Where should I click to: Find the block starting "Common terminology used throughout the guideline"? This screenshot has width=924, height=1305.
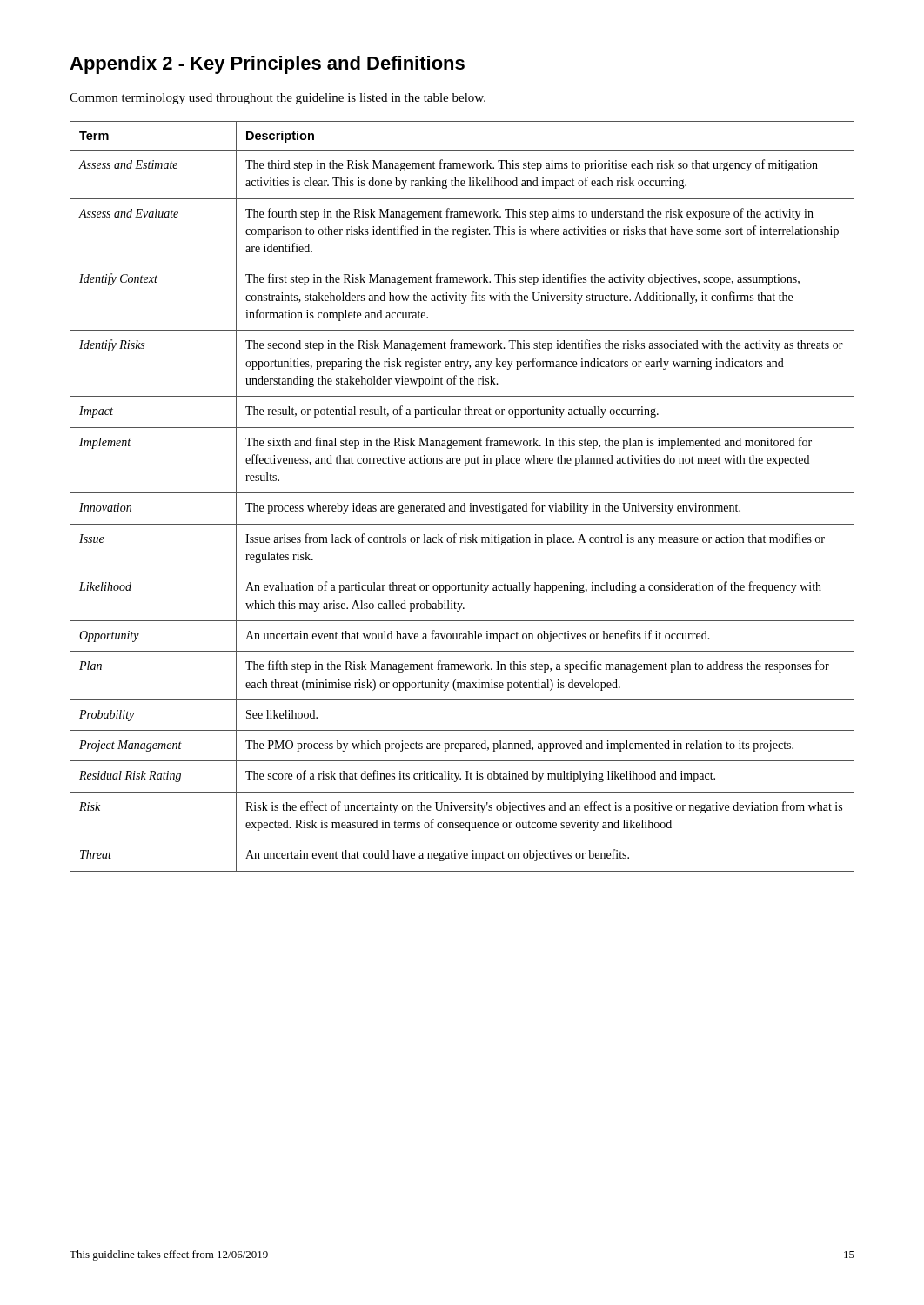[x=278, y=97]
